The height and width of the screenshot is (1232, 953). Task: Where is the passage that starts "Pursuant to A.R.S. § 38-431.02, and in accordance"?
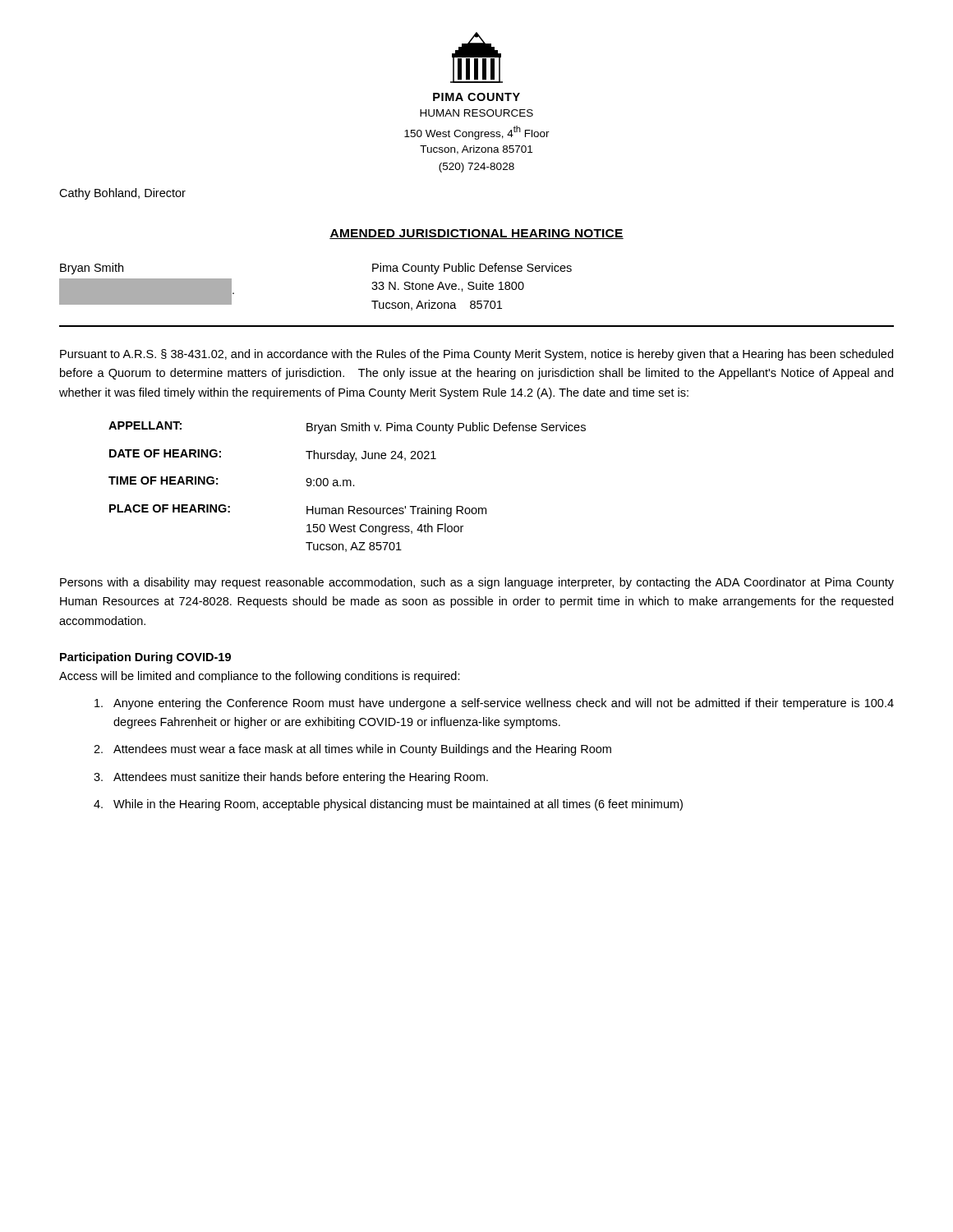tap(476, 373)
